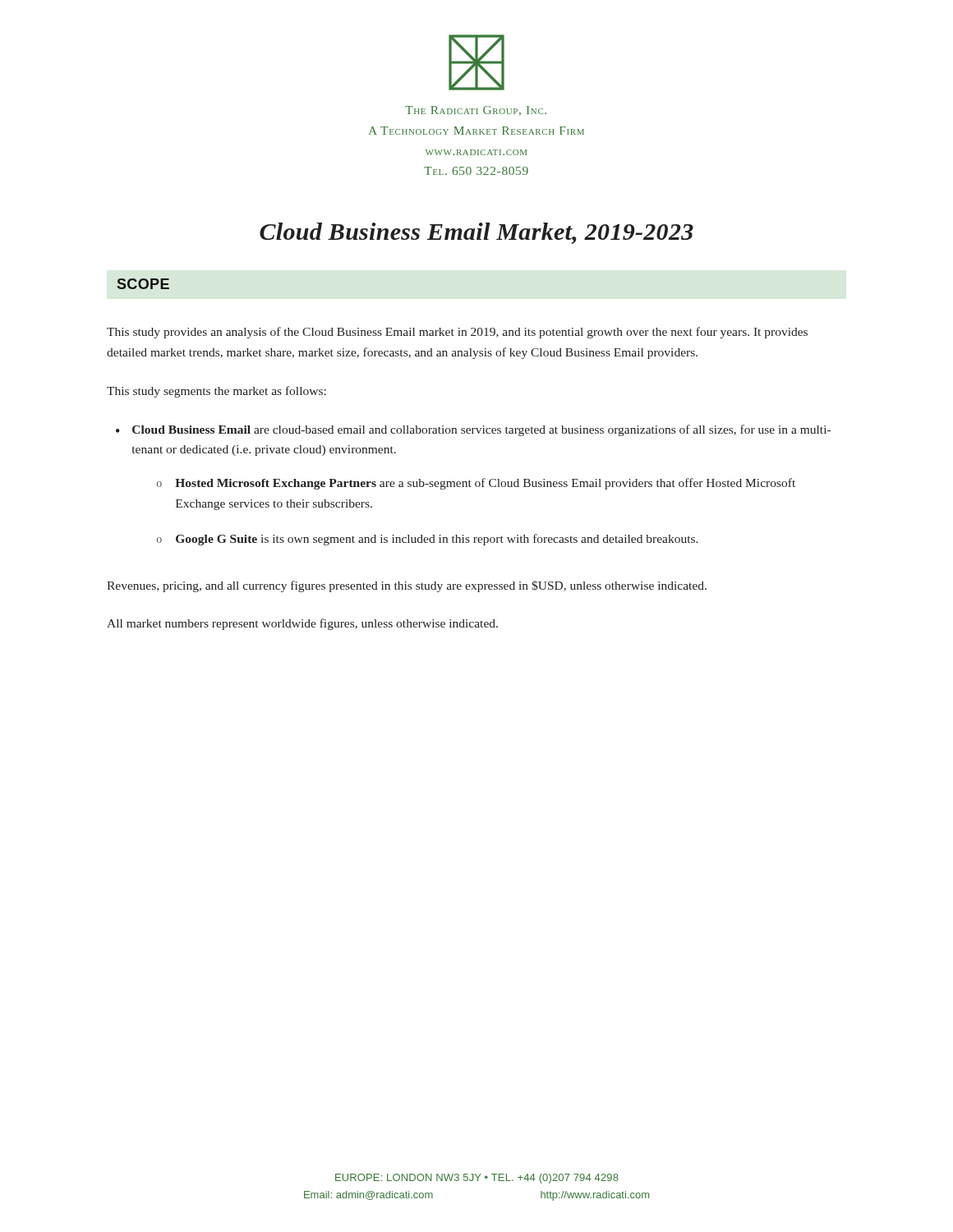Image resolution: width=953 pixels, height=1232 pixels.
Task: Click on the text block with the text "All market numbers represent"
Action: tap(303, 623)
